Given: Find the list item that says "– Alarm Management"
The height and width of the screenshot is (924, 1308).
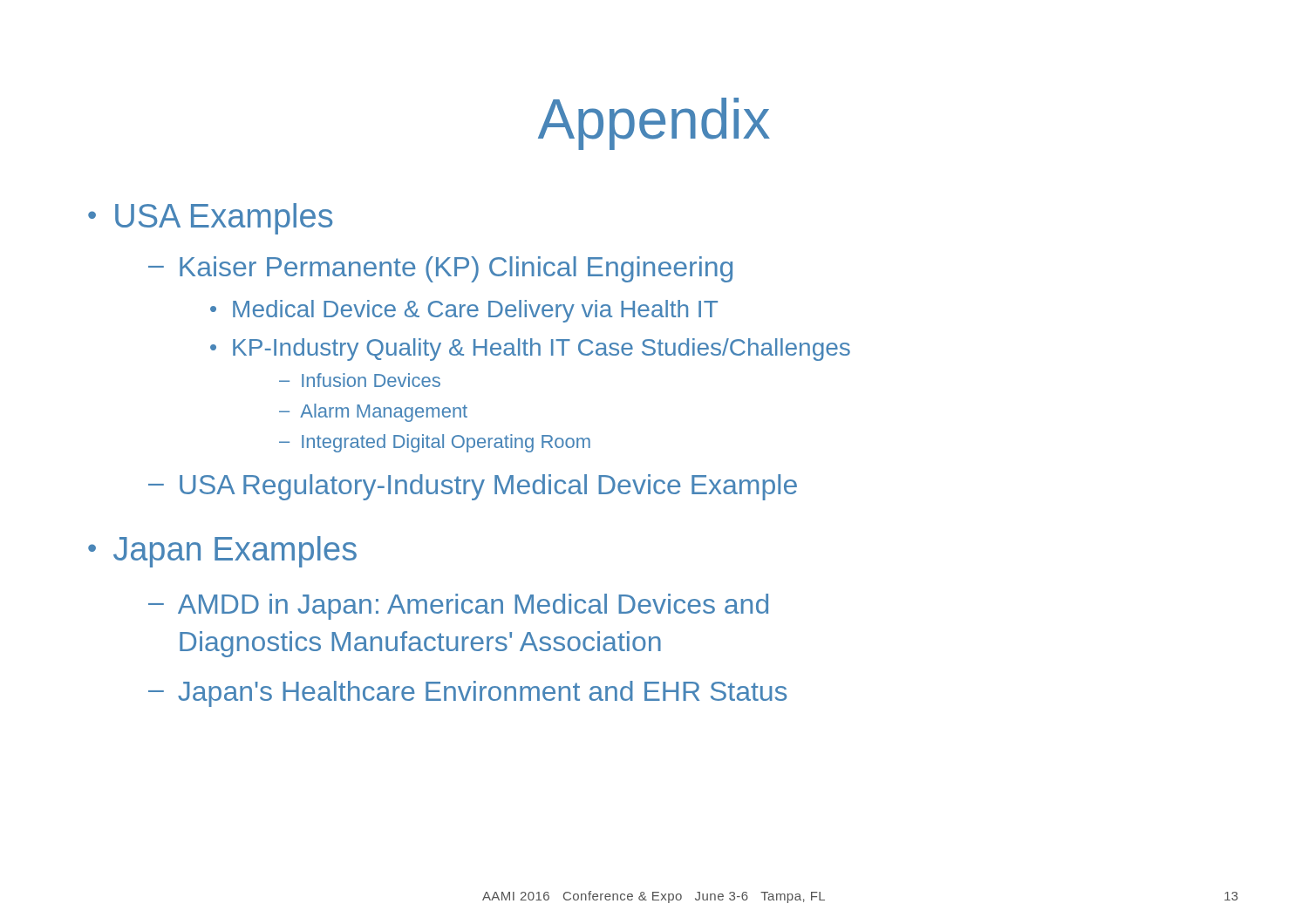Looking at the screenshot, I should (x=373, y=412).
